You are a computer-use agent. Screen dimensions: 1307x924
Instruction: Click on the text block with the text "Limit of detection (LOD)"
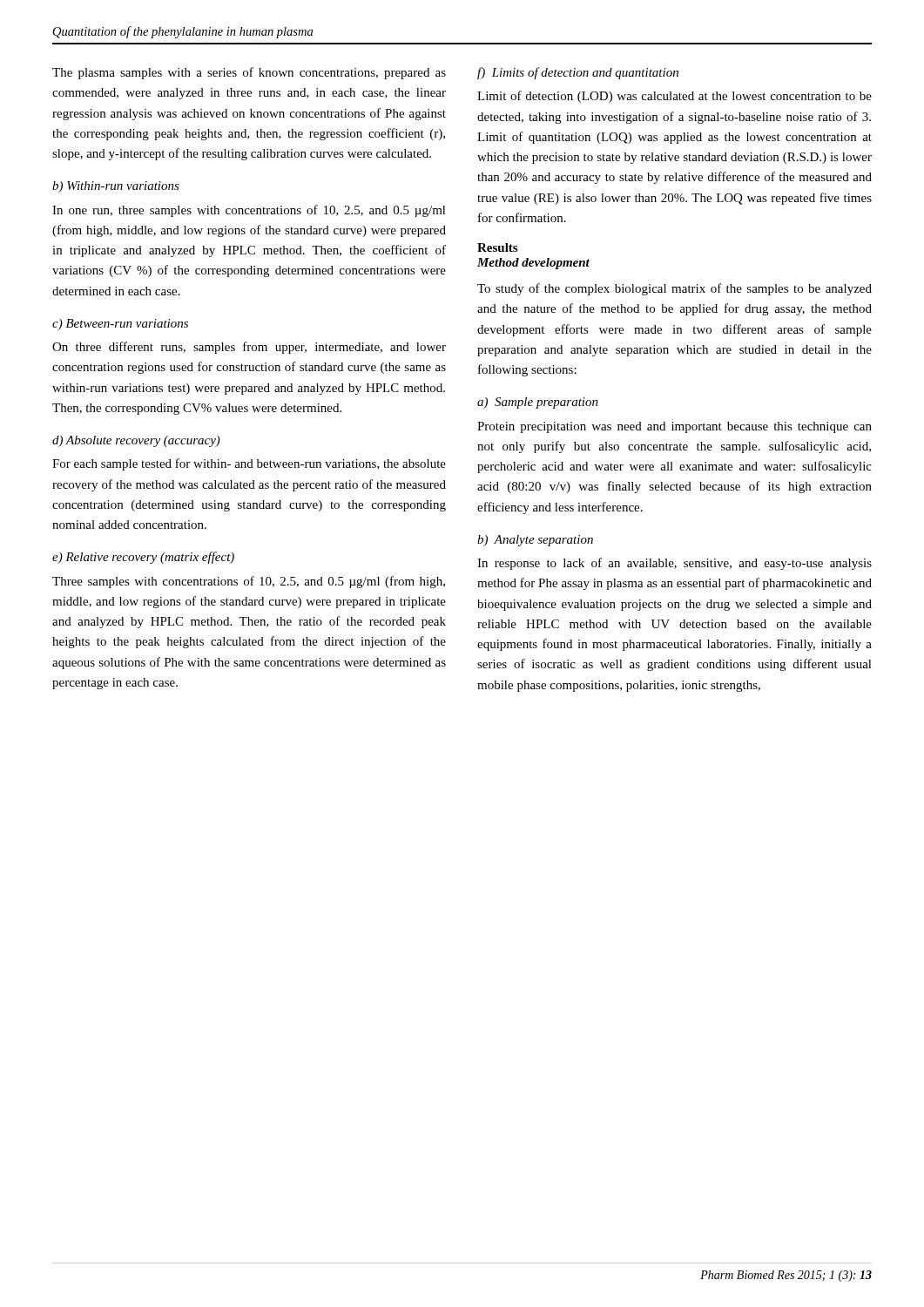[674, 157]
